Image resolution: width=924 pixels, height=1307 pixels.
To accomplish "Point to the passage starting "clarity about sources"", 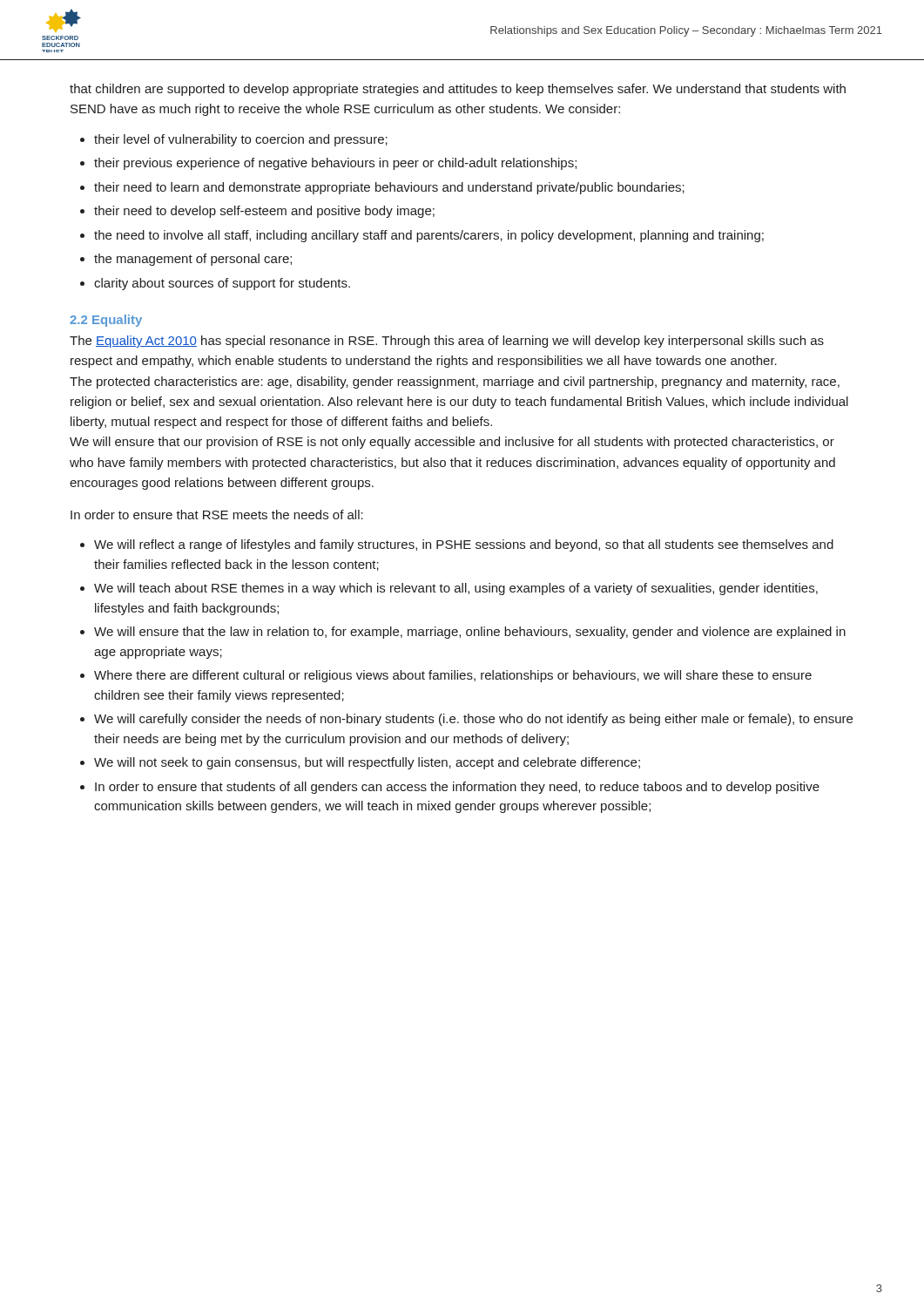I will [x=223, y=282].
